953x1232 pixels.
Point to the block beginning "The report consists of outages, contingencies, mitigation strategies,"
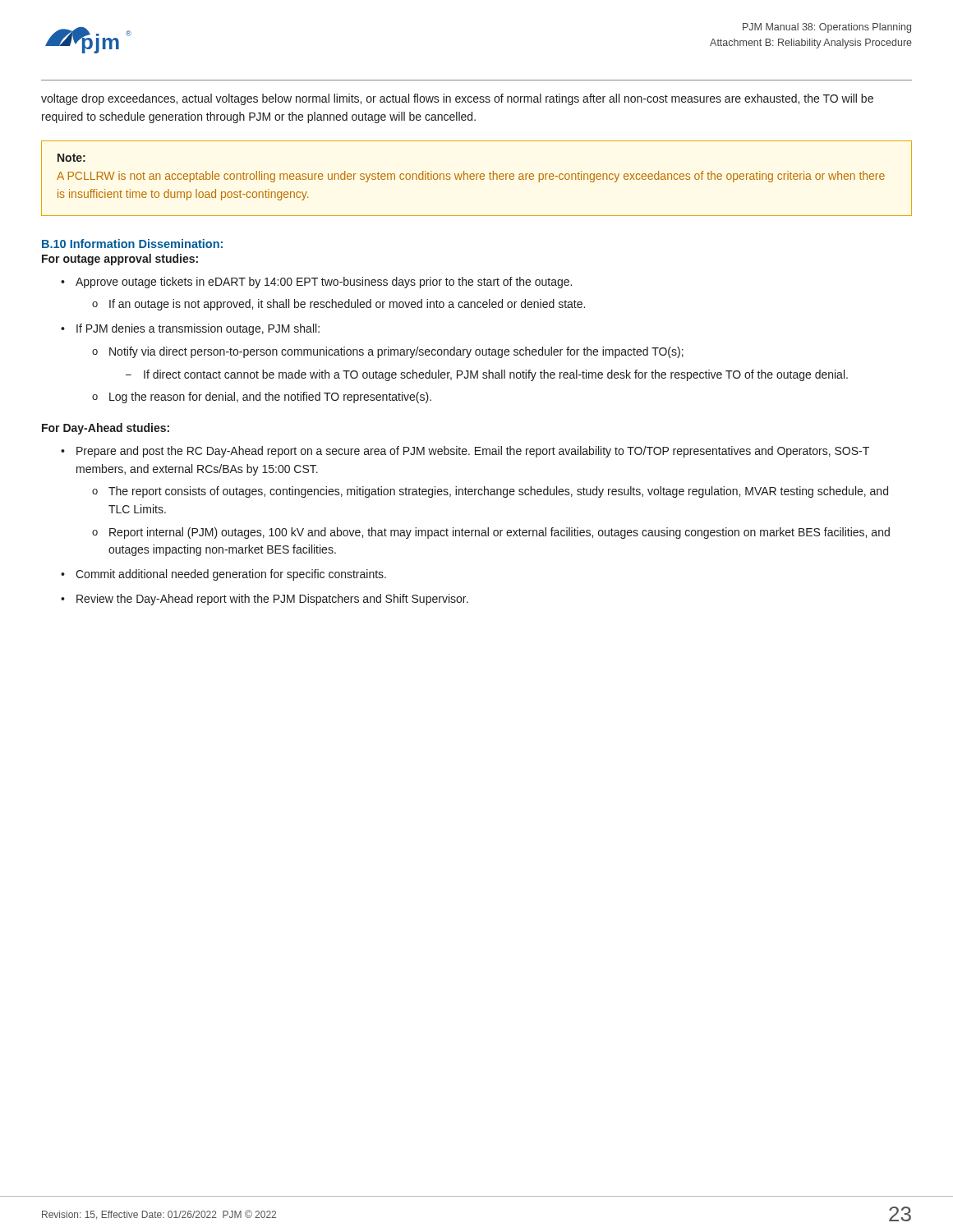tap(499, 500)
